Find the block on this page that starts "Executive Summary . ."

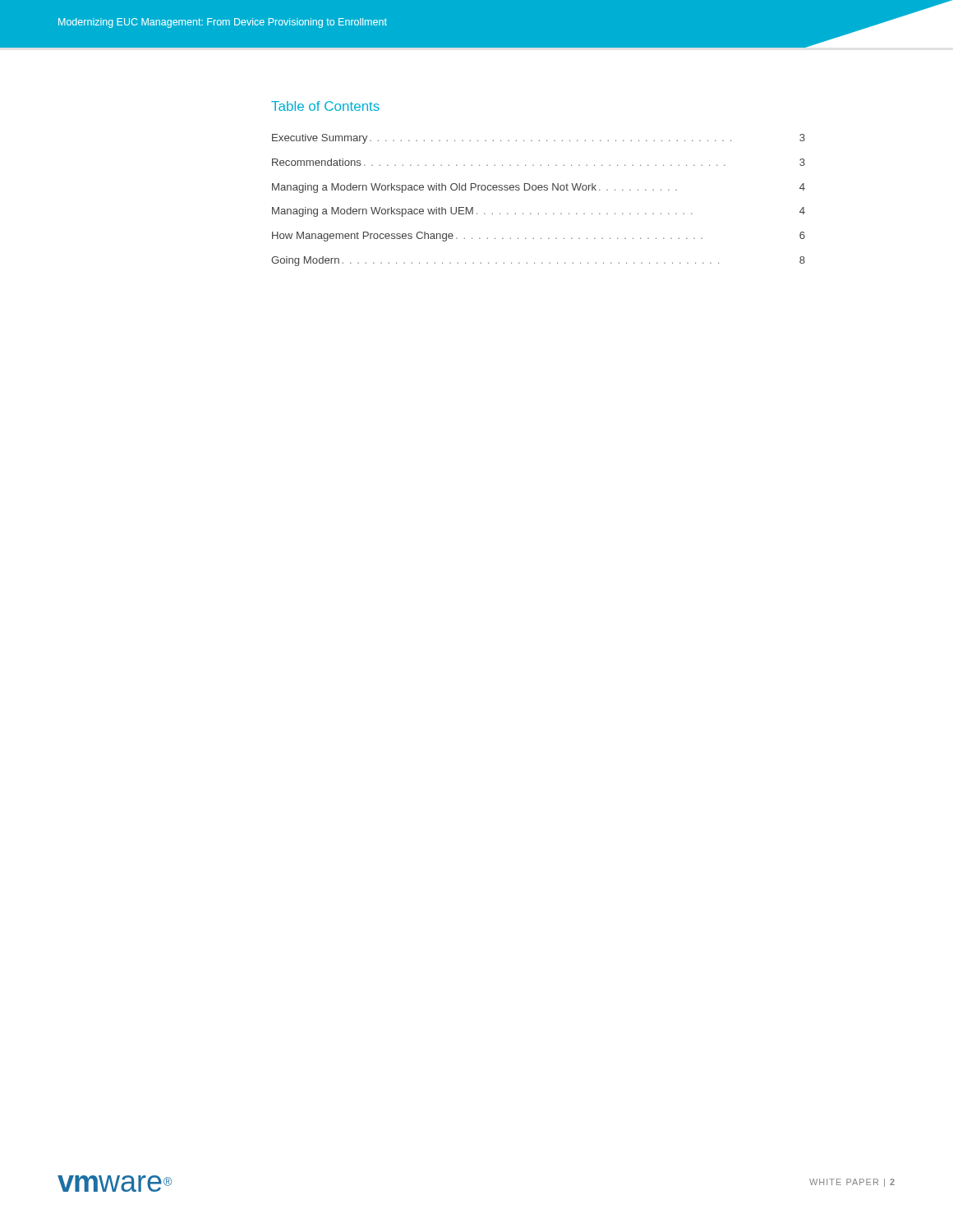click(x=538, y=138)
